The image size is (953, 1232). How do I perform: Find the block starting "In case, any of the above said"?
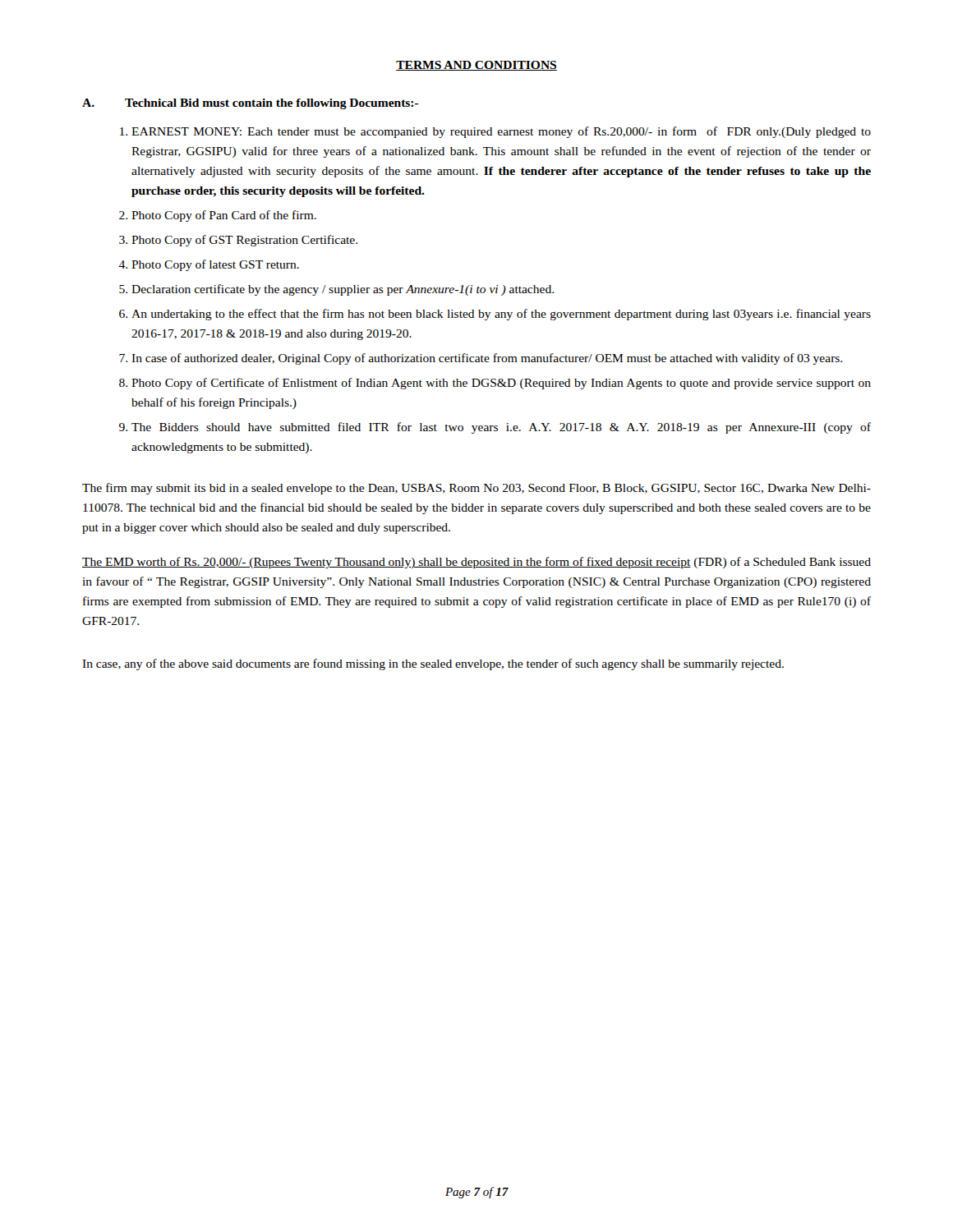[433, 663]
